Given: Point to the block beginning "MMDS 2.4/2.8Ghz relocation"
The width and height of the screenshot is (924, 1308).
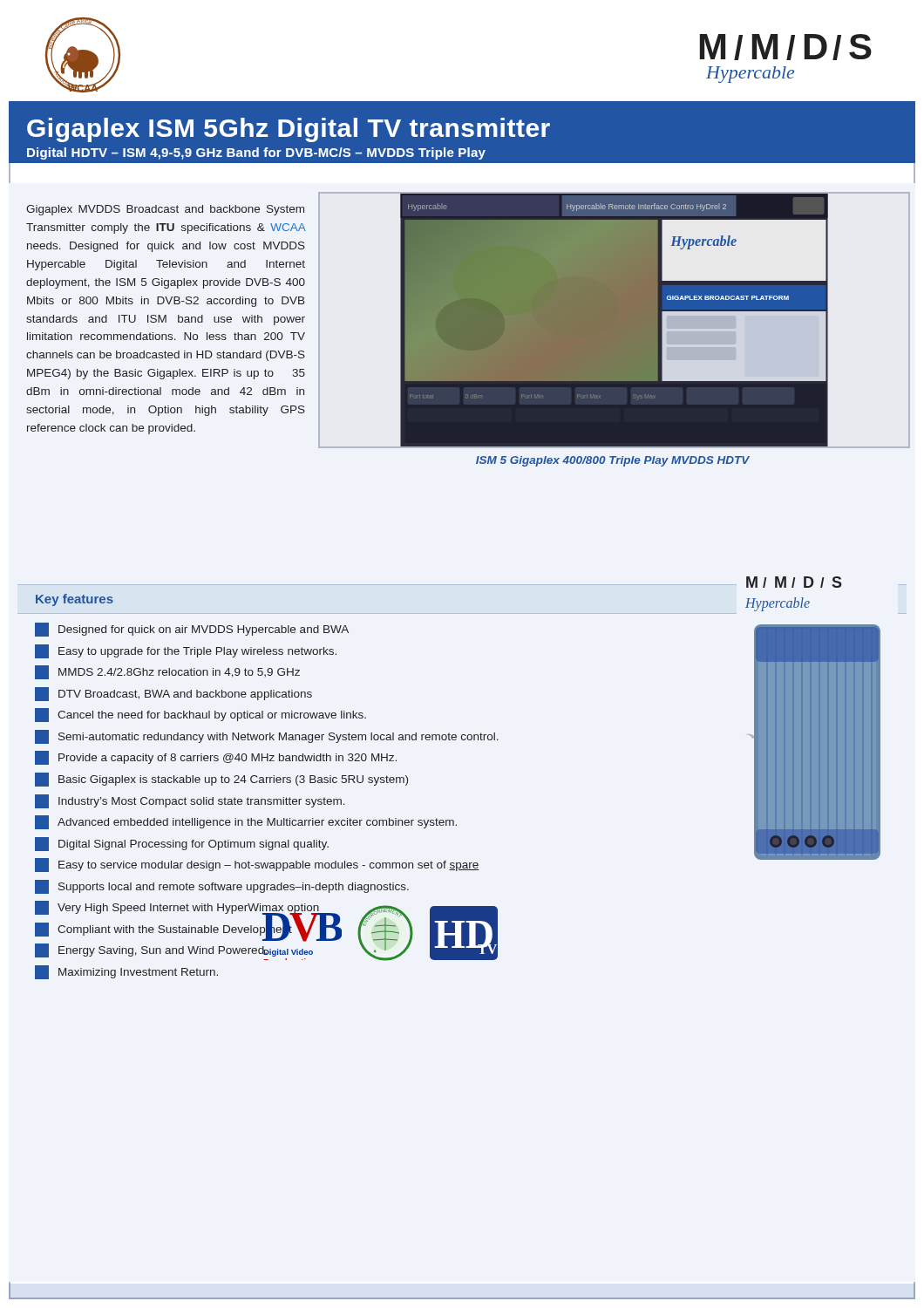Looking at the screenshot, I should [x=168, y=672].
